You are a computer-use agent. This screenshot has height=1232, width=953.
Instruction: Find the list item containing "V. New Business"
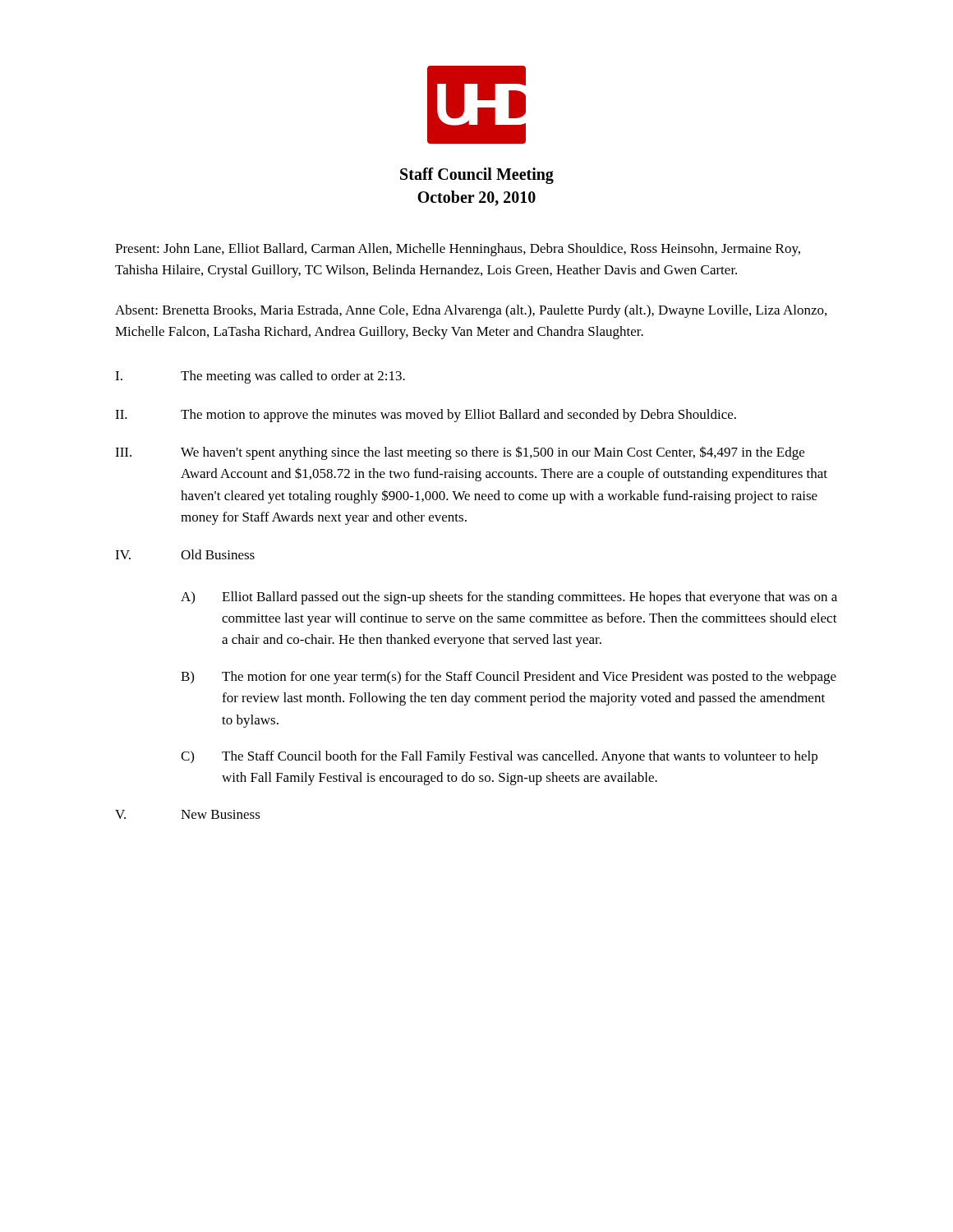188,814
